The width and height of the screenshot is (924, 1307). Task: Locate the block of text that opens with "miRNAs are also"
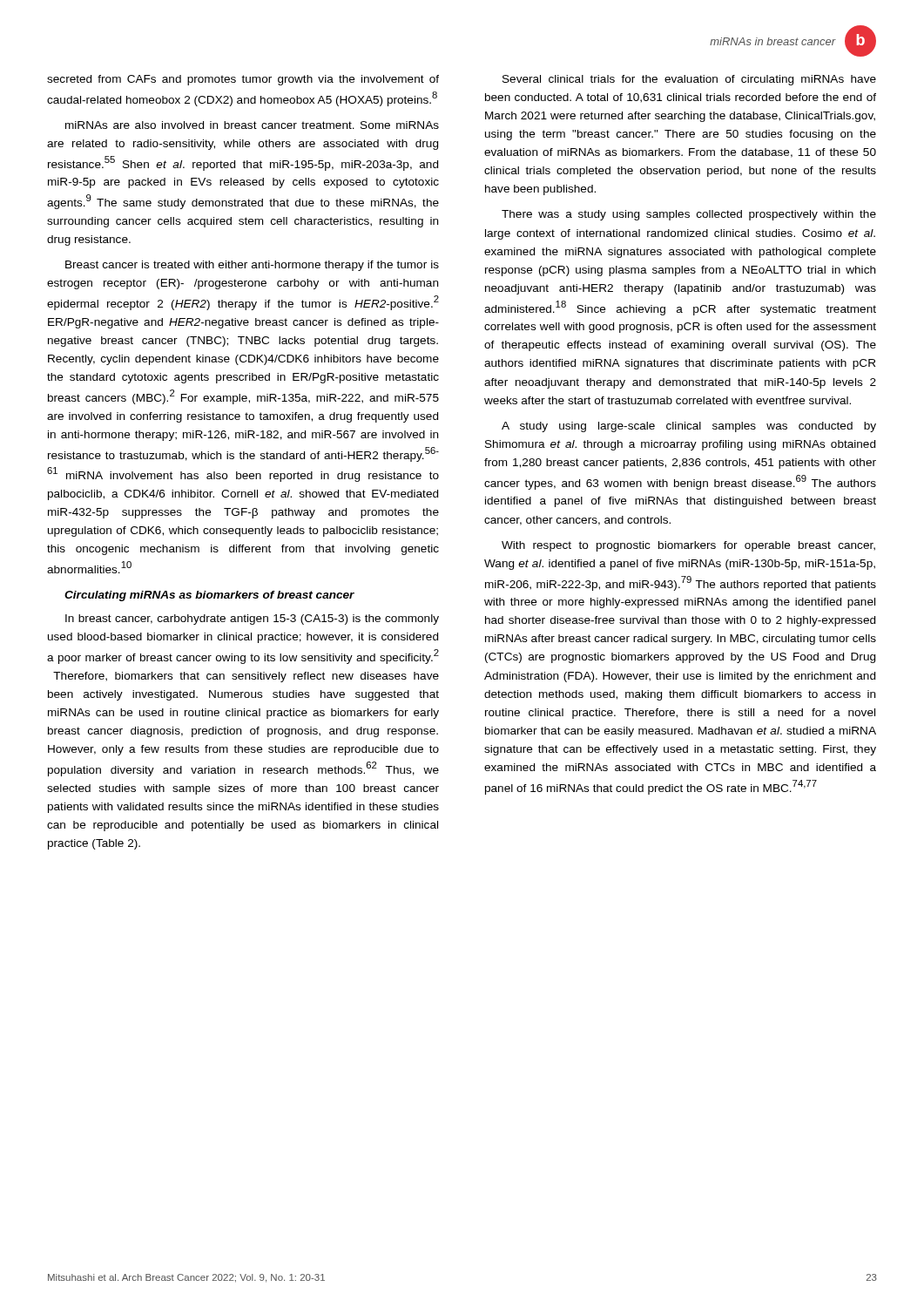click(243, 182)
